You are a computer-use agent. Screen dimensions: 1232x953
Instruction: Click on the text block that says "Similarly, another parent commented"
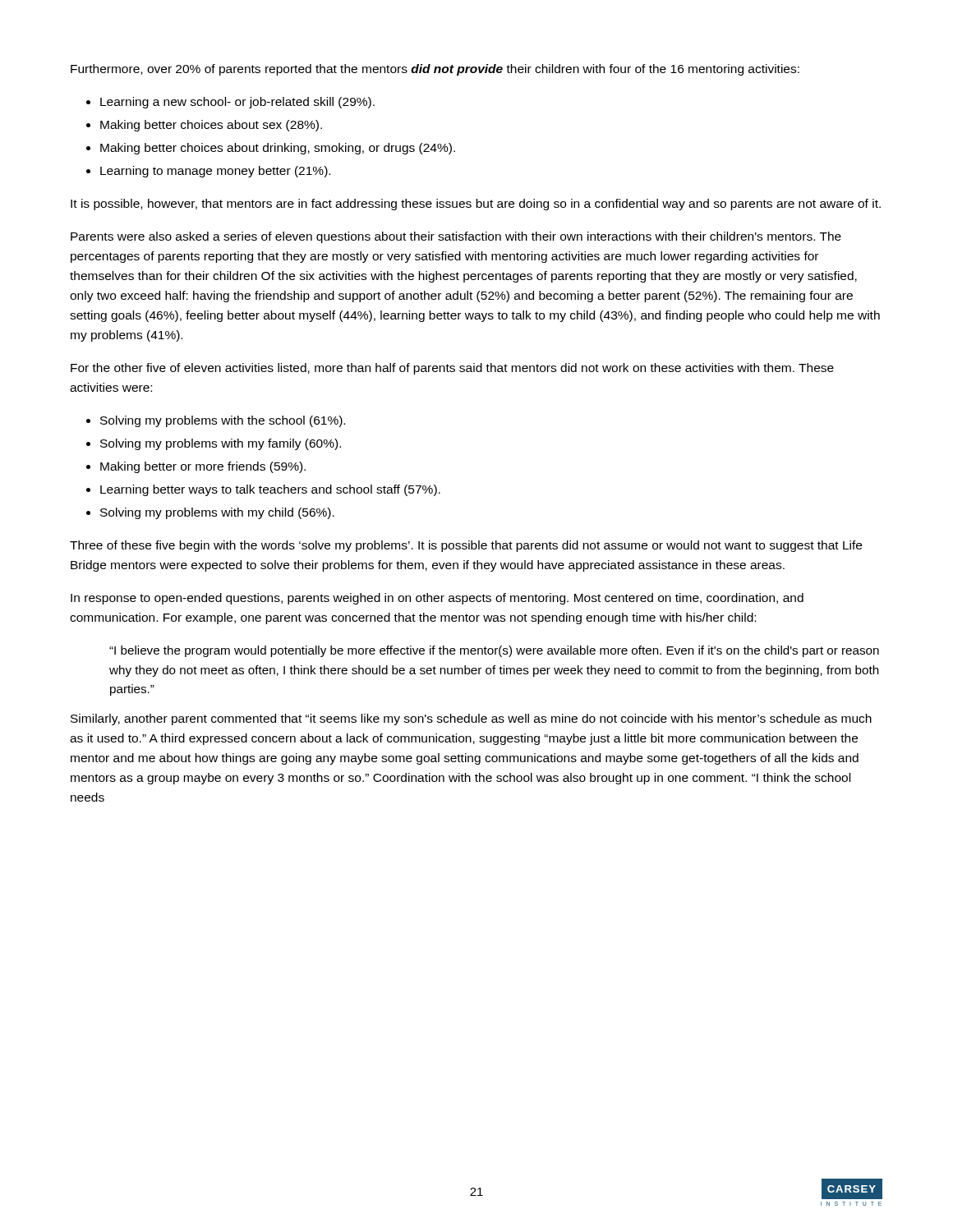point(471,758)
